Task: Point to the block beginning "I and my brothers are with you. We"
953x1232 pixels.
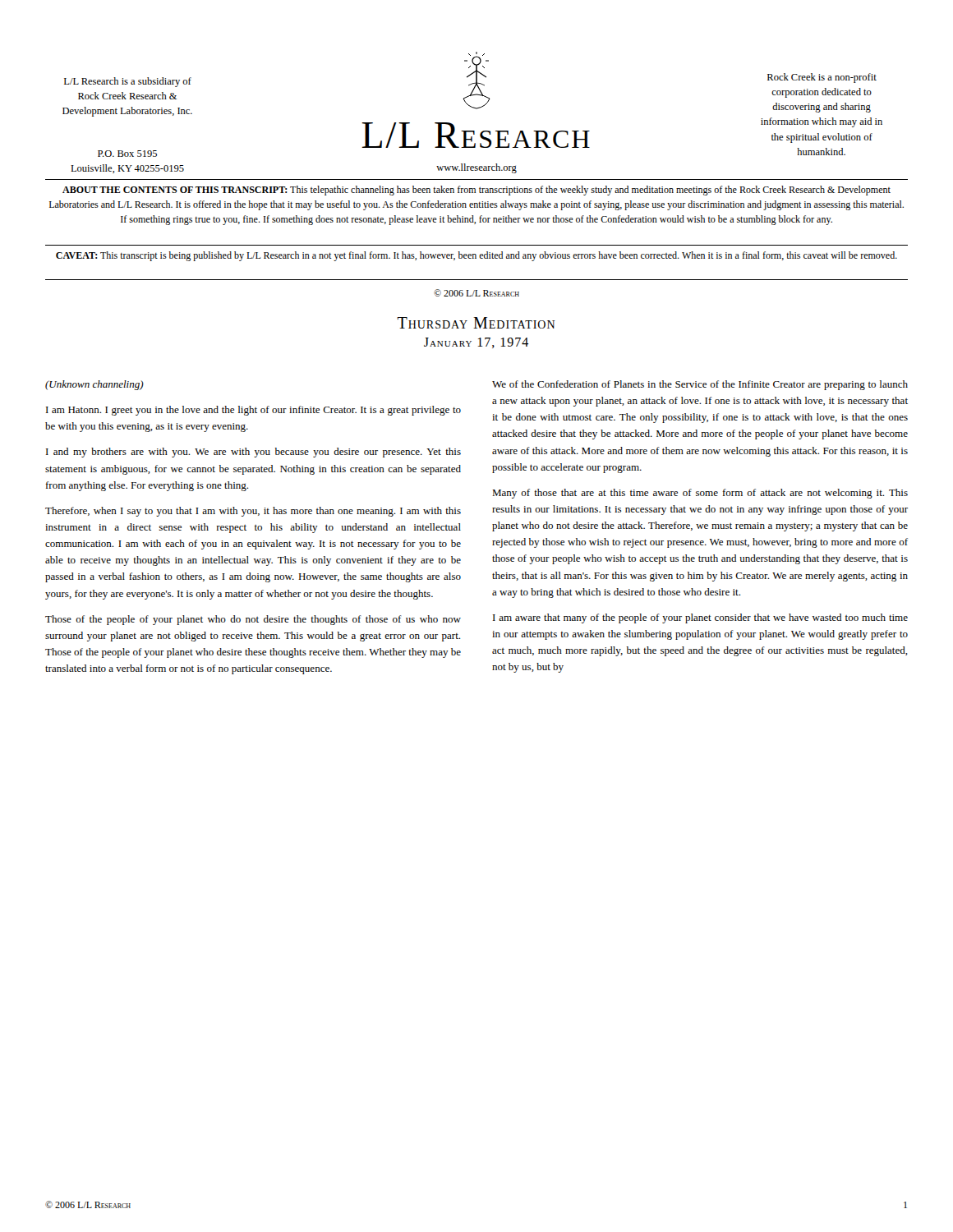Action: click(253, 469)
